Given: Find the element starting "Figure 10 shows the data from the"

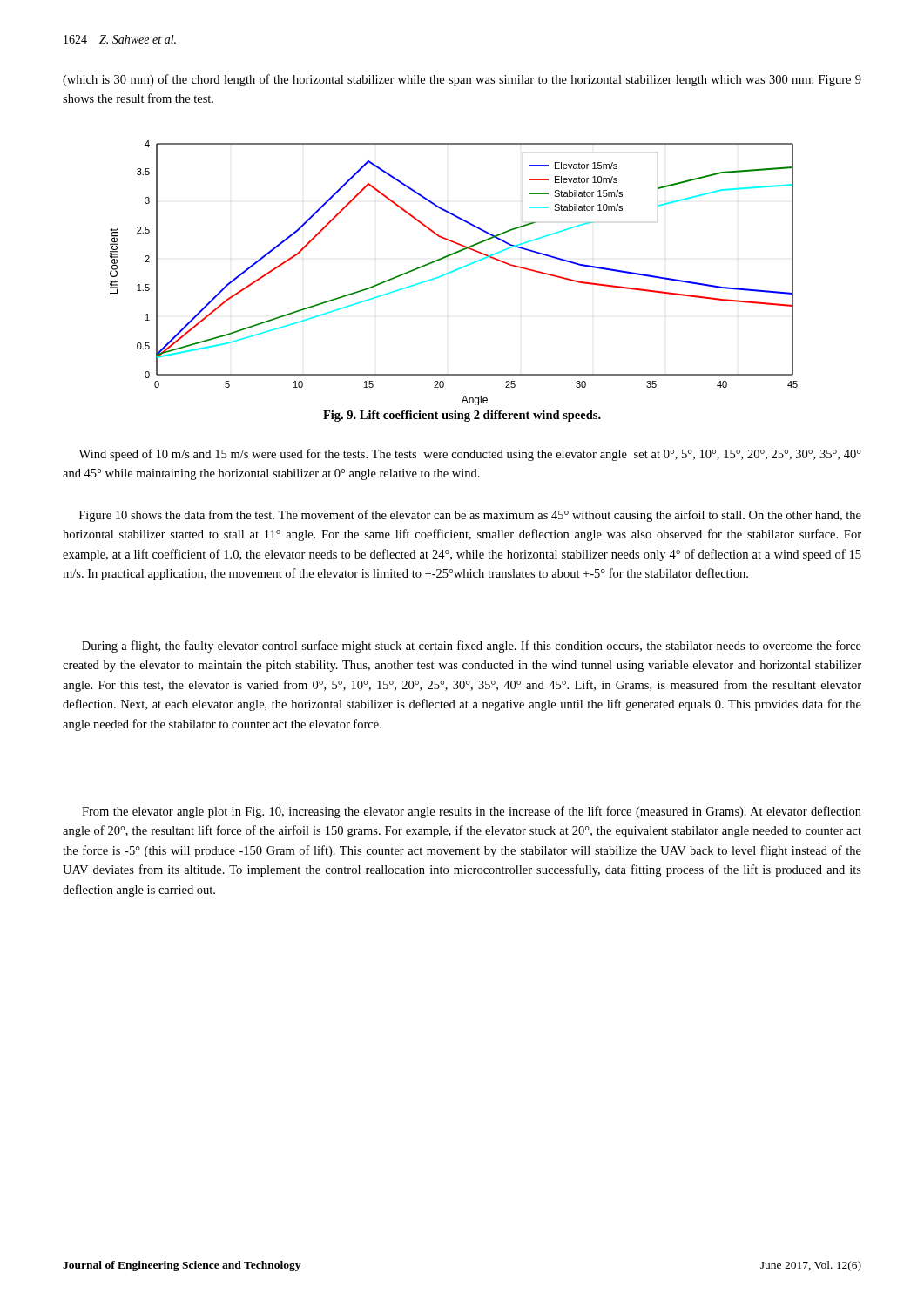Looking at the screenshot, I should [462, 544].
